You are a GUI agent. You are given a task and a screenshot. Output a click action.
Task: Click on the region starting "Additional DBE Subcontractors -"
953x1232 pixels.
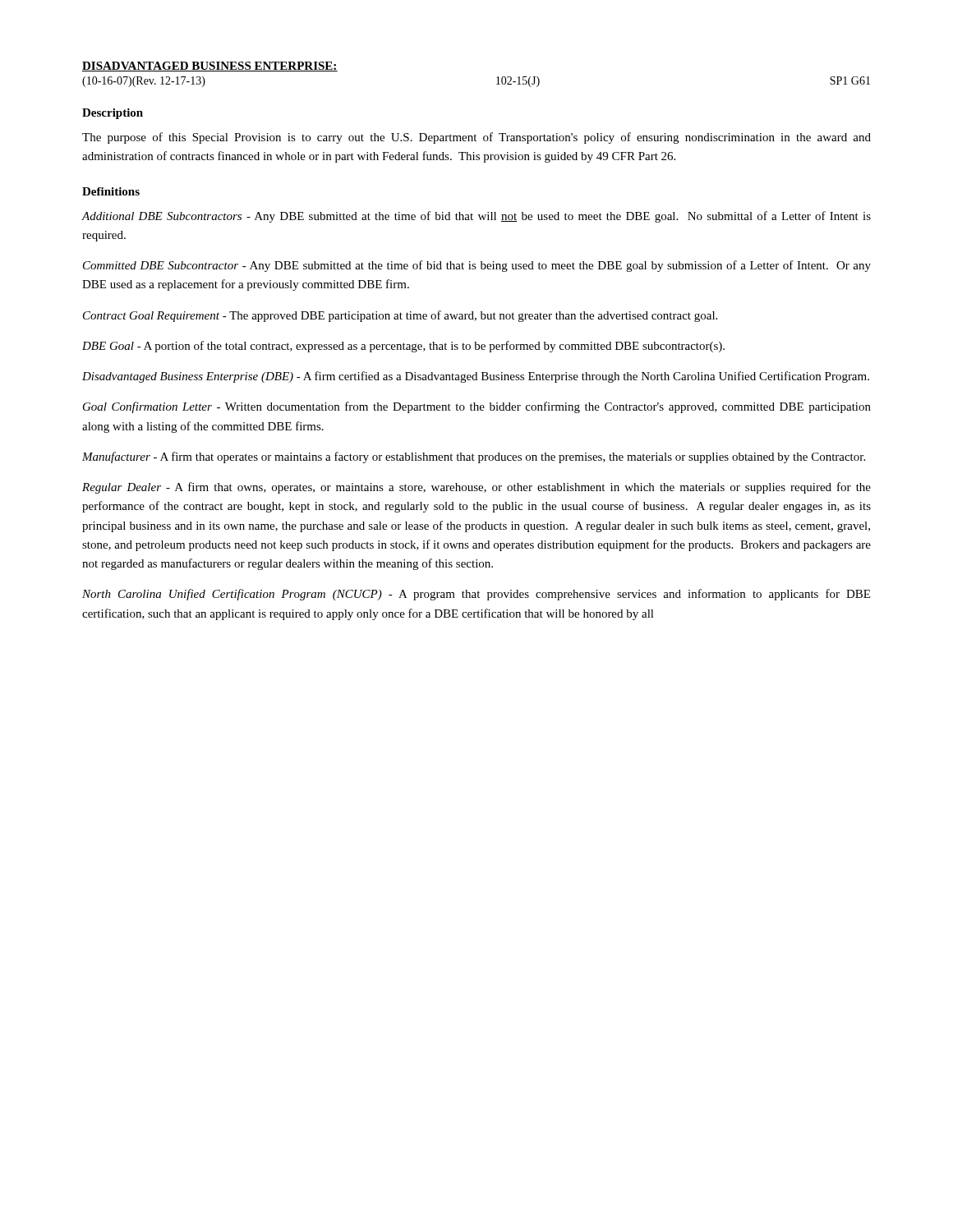pyautogui.click(x=476, y=225)
